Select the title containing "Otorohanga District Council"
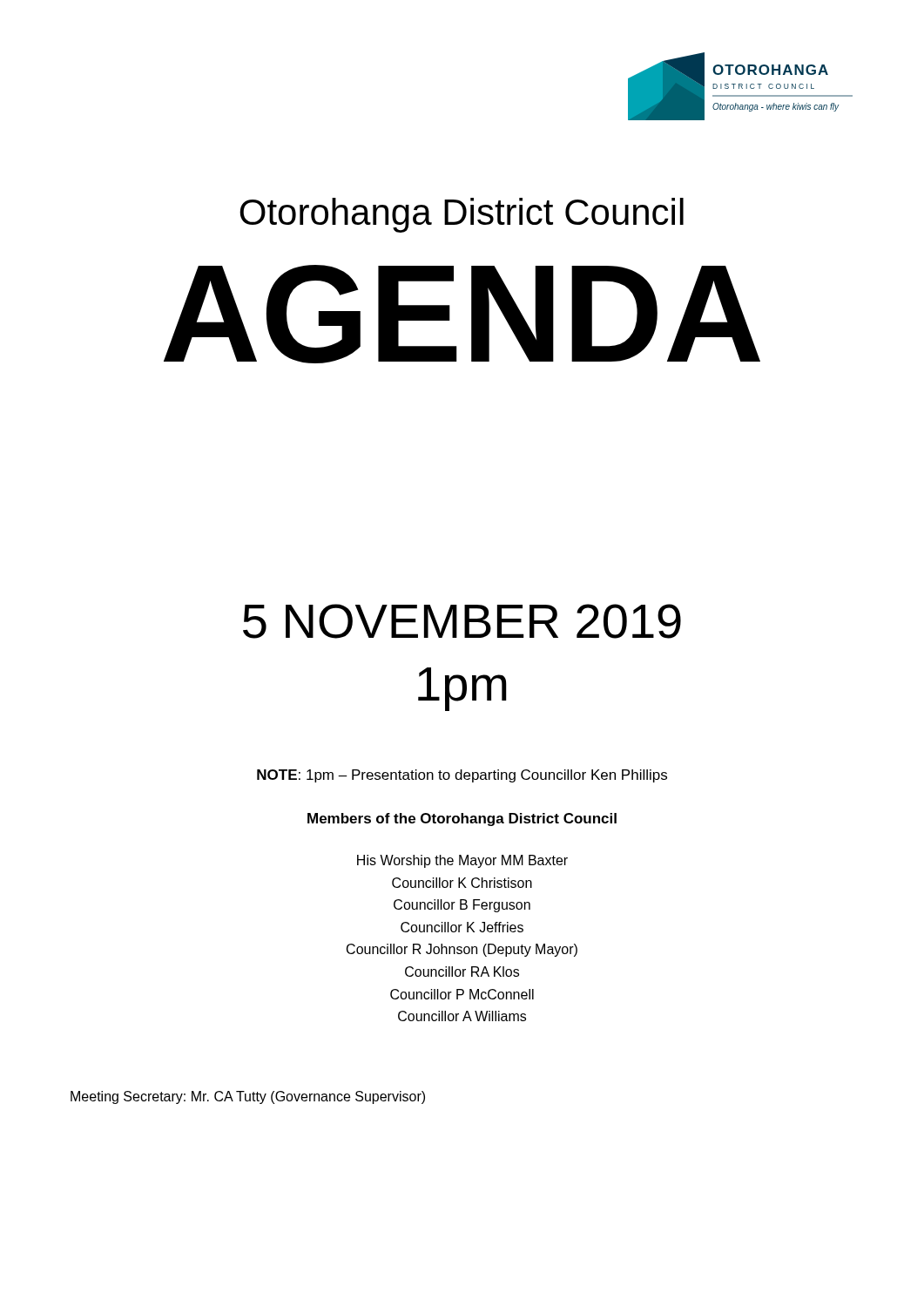This screenshot has height=1307, width=924. (462, 212)
